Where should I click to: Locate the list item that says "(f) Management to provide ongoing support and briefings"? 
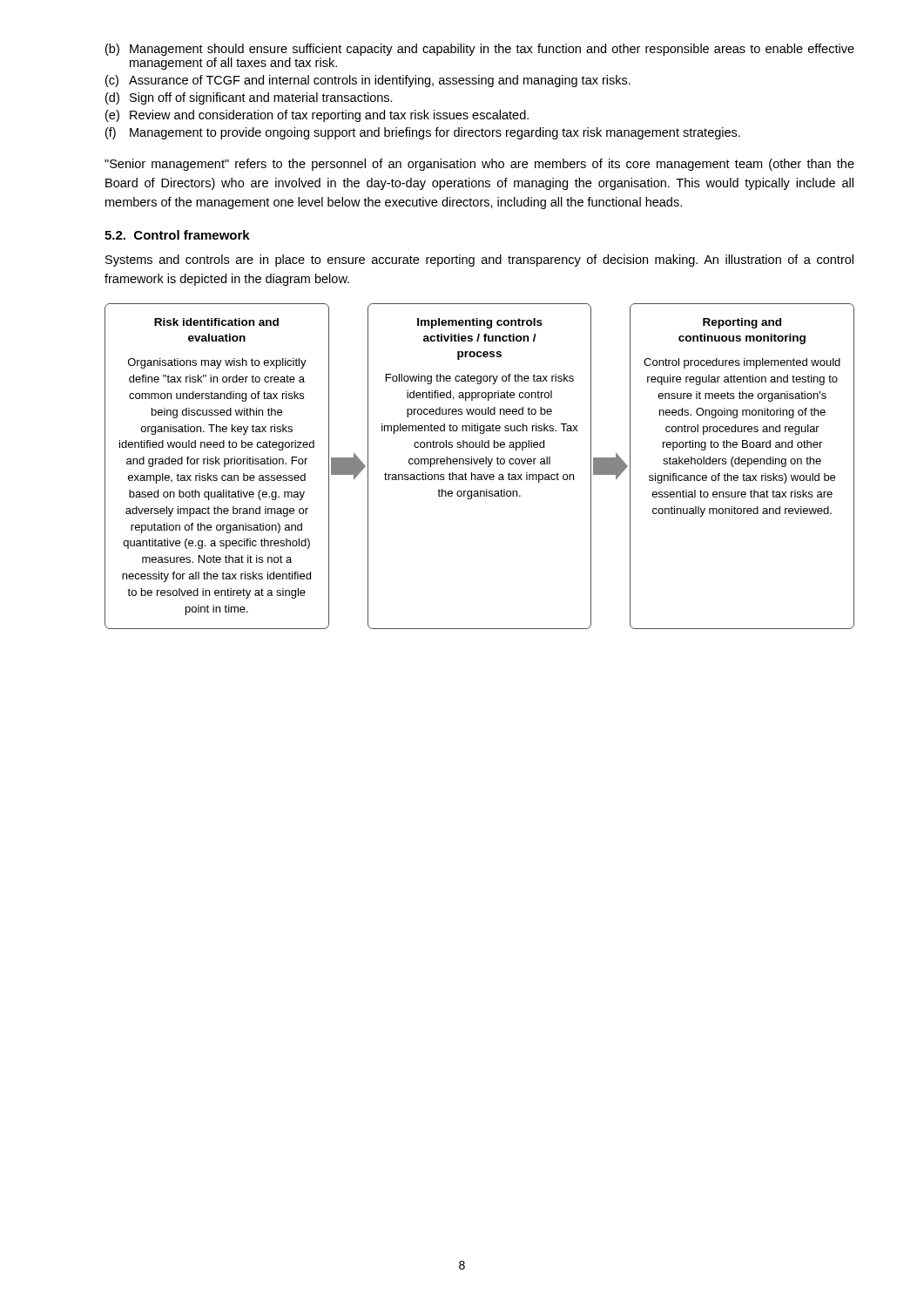(479, 132)
